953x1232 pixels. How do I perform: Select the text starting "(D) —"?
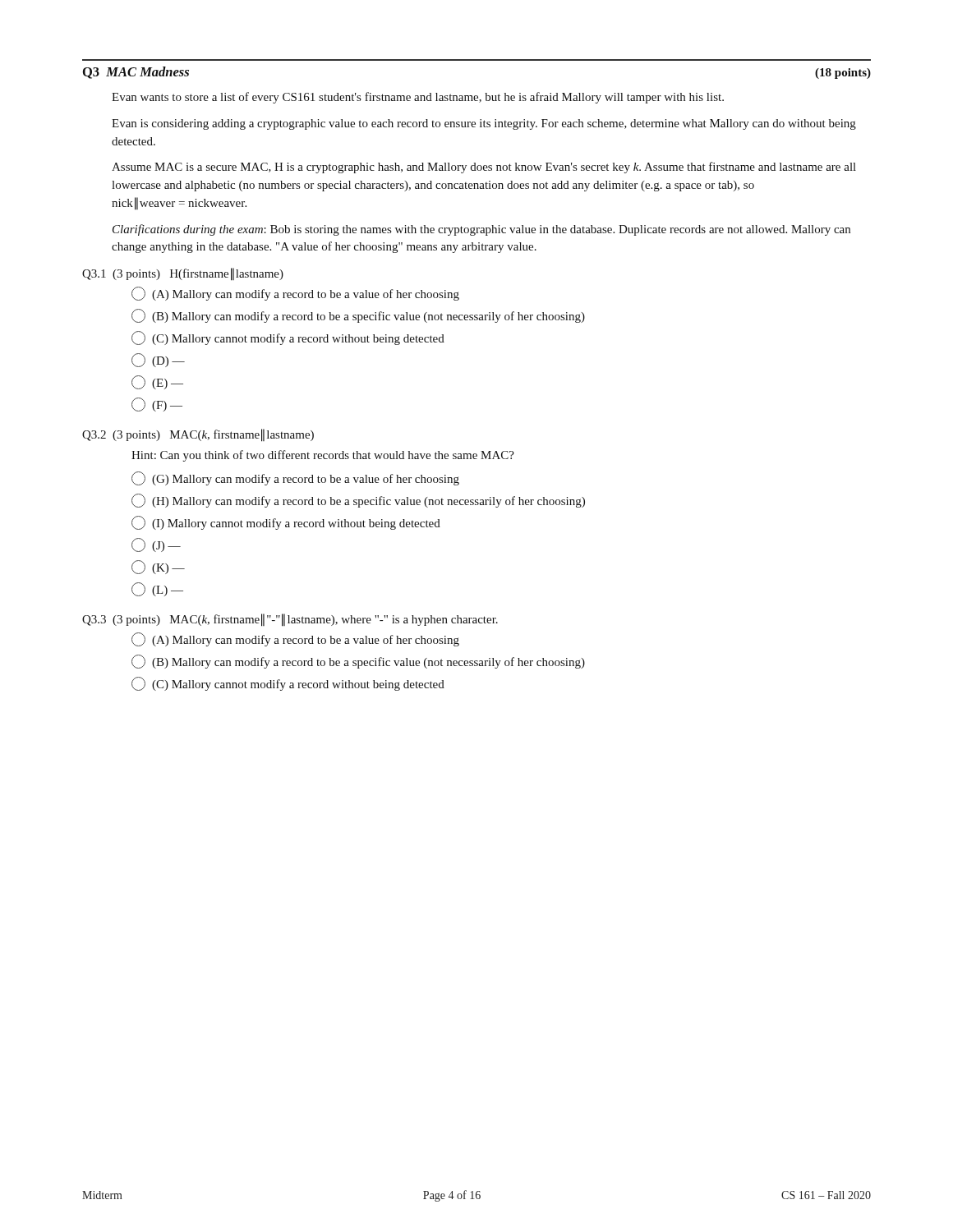click(x=158, y=360)
